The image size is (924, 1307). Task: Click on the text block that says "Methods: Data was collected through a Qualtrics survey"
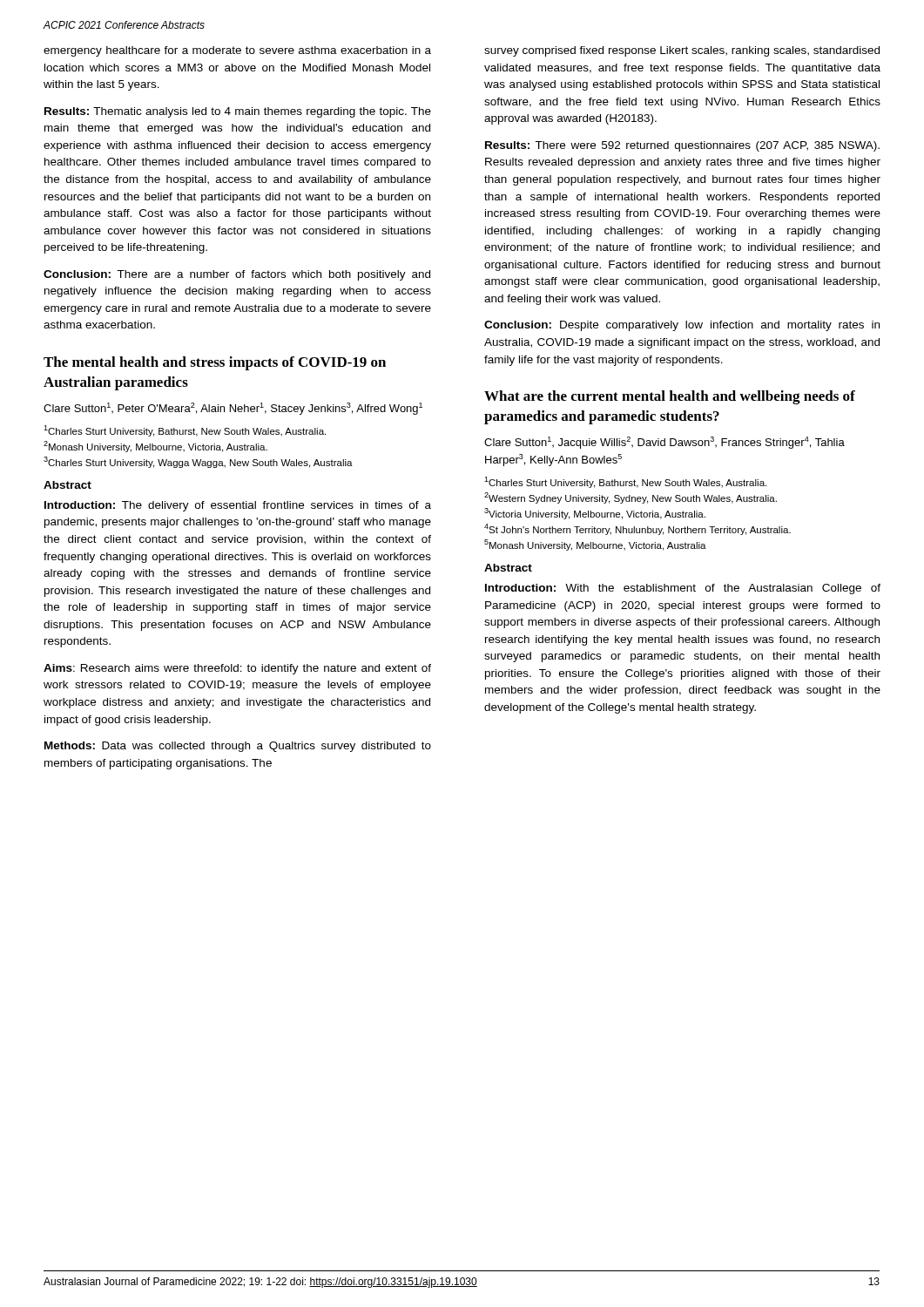pos(237,754)
